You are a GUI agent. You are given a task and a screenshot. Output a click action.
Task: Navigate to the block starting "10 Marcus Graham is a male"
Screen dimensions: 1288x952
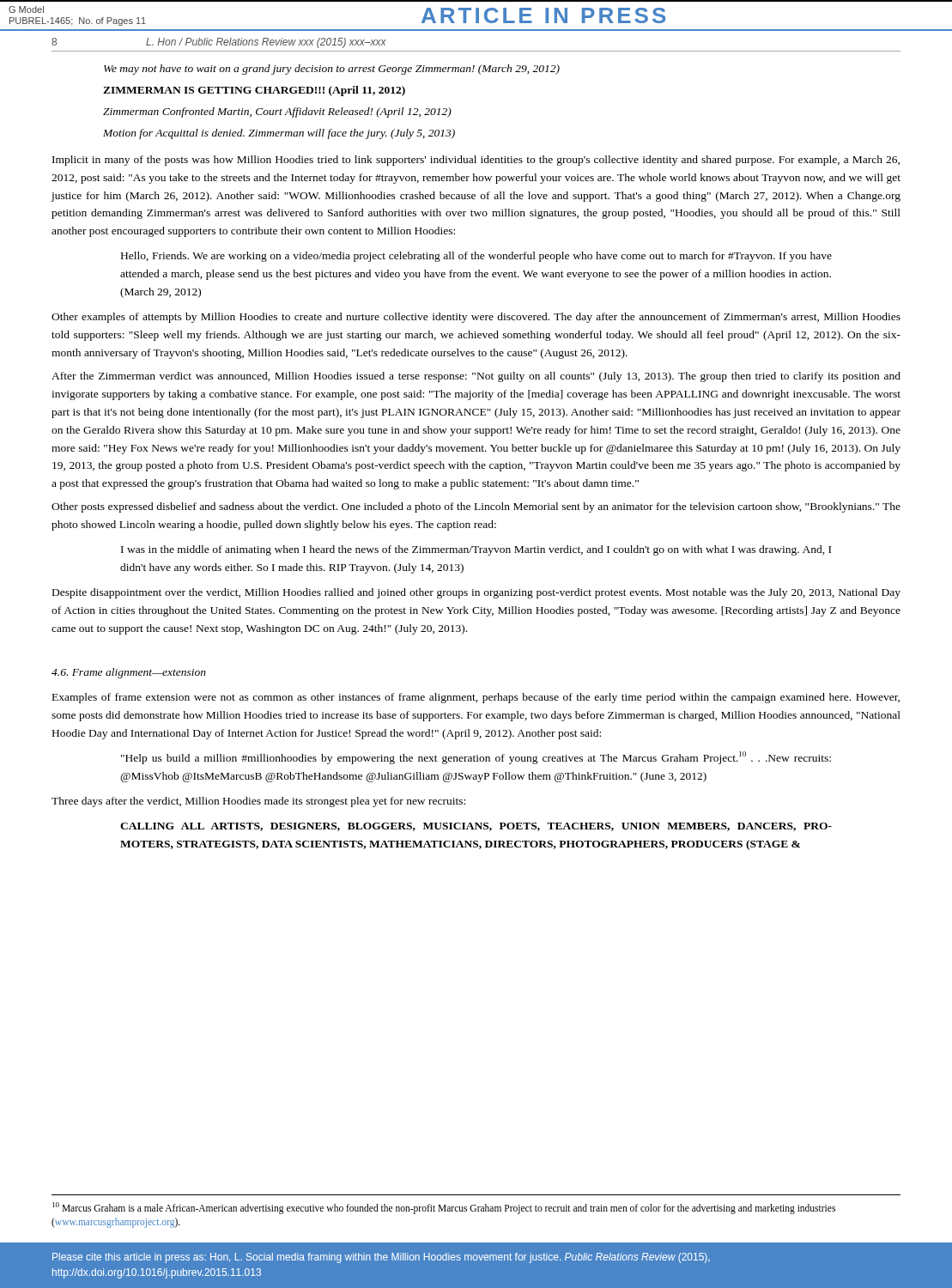coord(444,1214)
